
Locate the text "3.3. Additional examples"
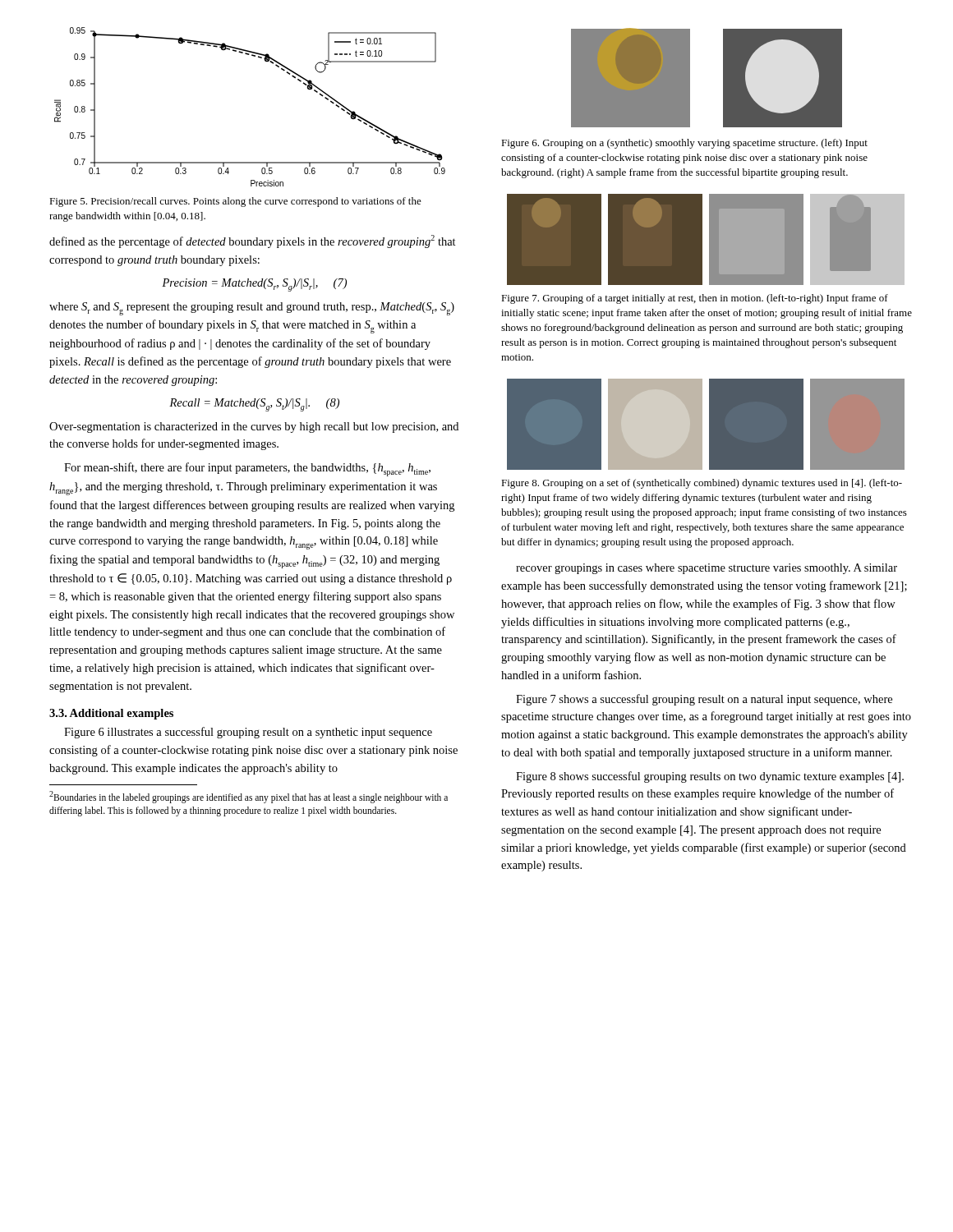click(x=112, y=713)
